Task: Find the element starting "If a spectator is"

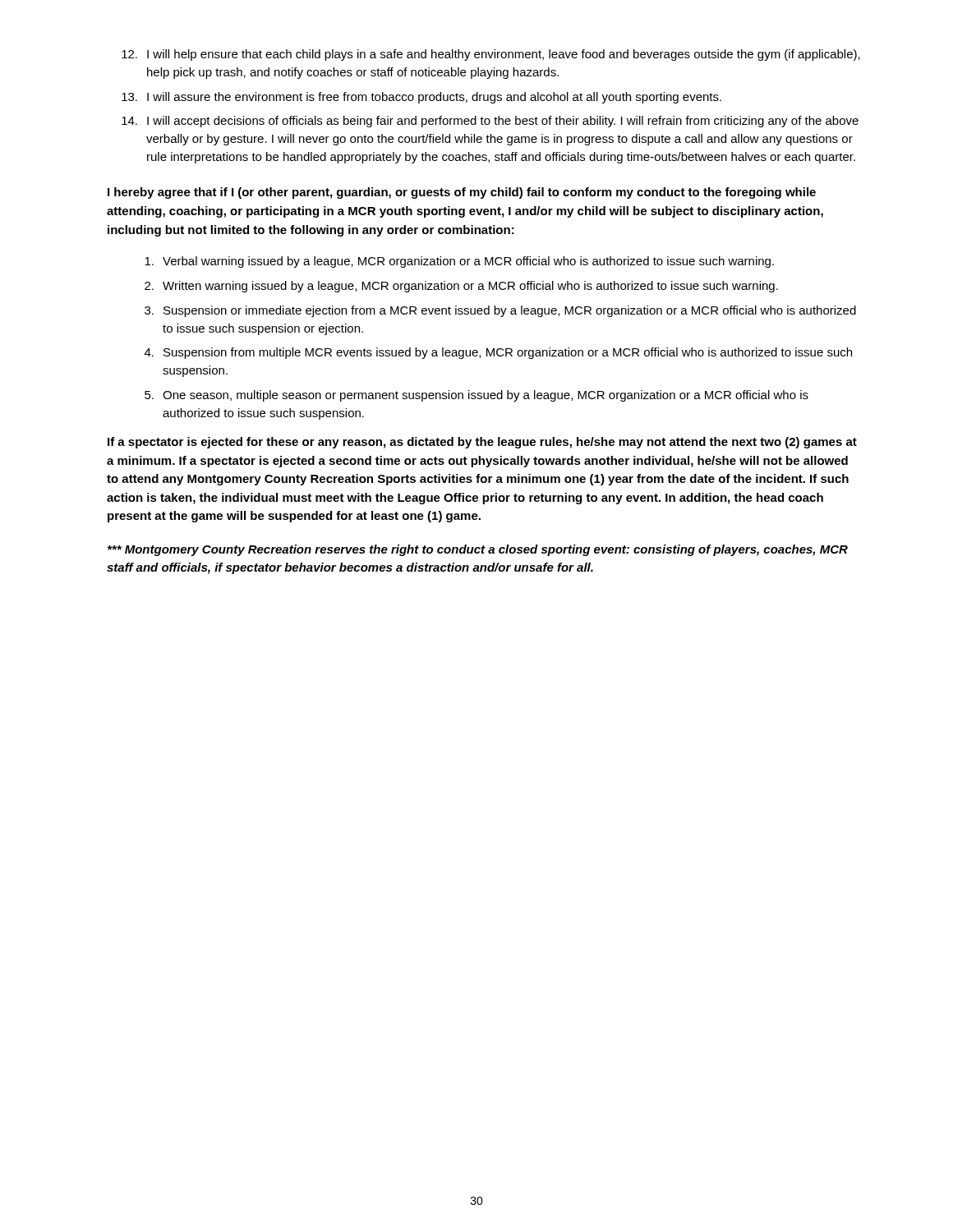Action: tap(482, 479)
